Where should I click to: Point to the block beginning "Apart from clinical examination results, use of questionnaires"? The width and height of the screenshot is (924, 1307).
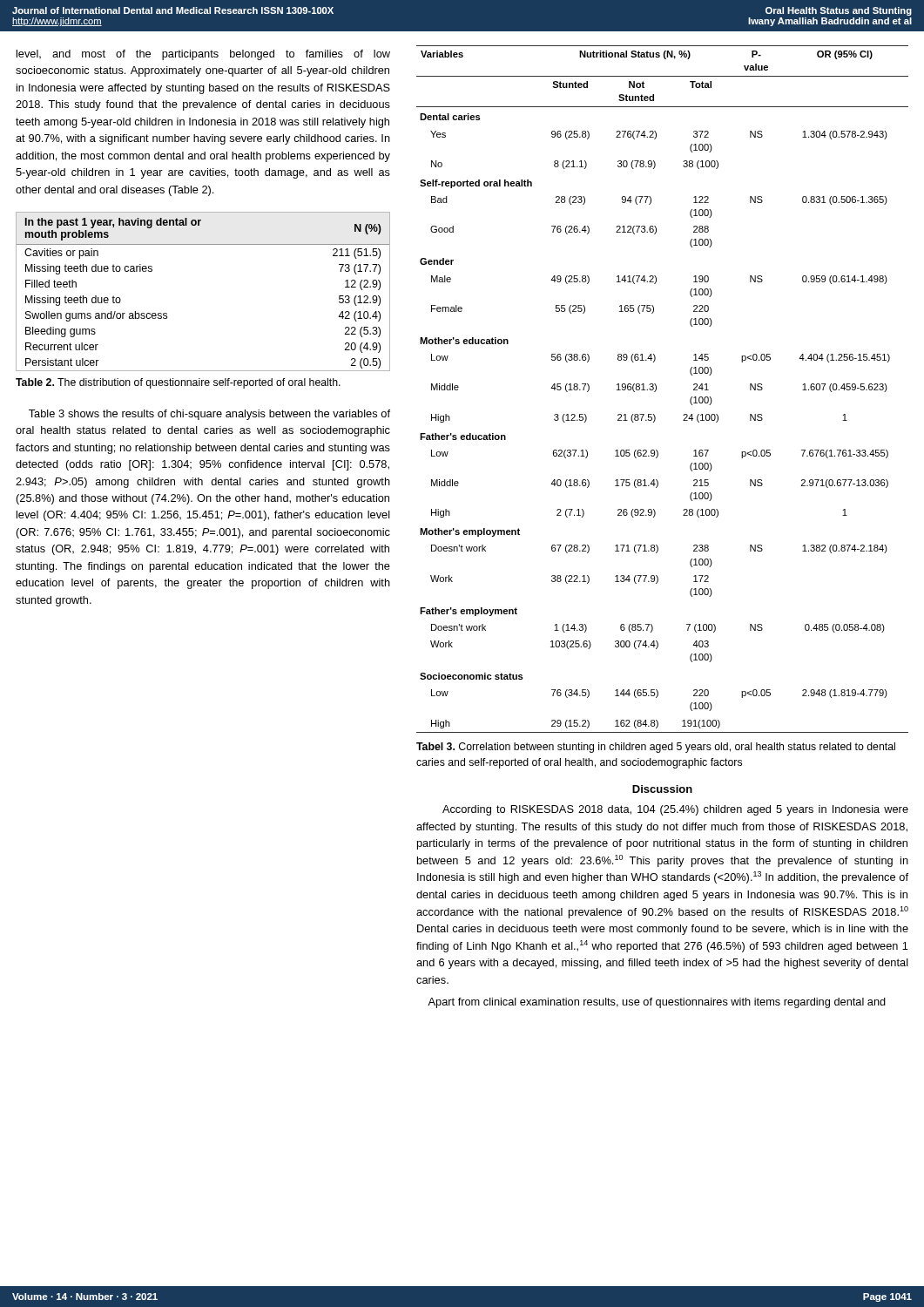tap(651, 1002)
